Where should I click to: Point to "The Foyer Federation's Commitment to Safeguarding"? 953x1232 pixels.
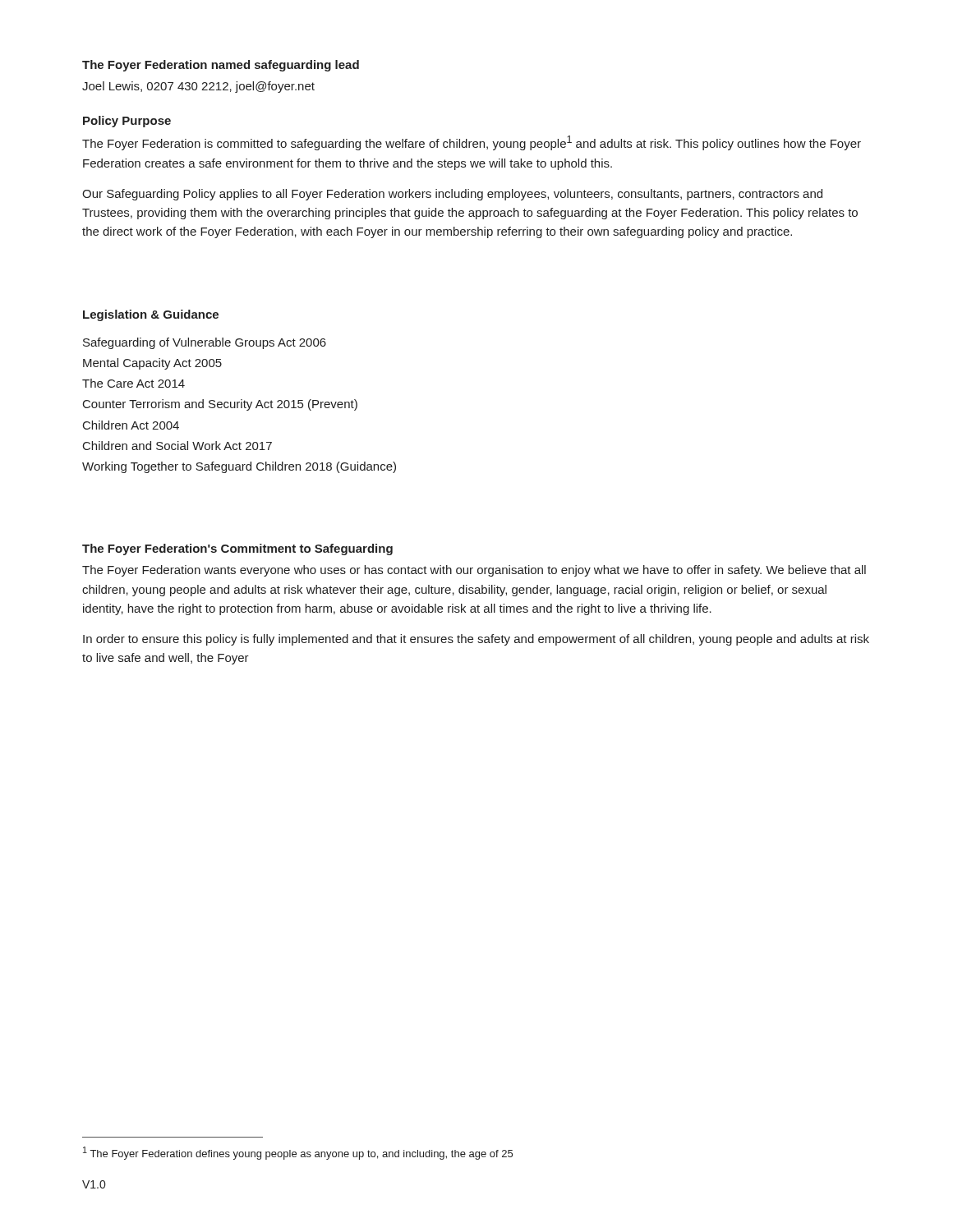(238, 548)
